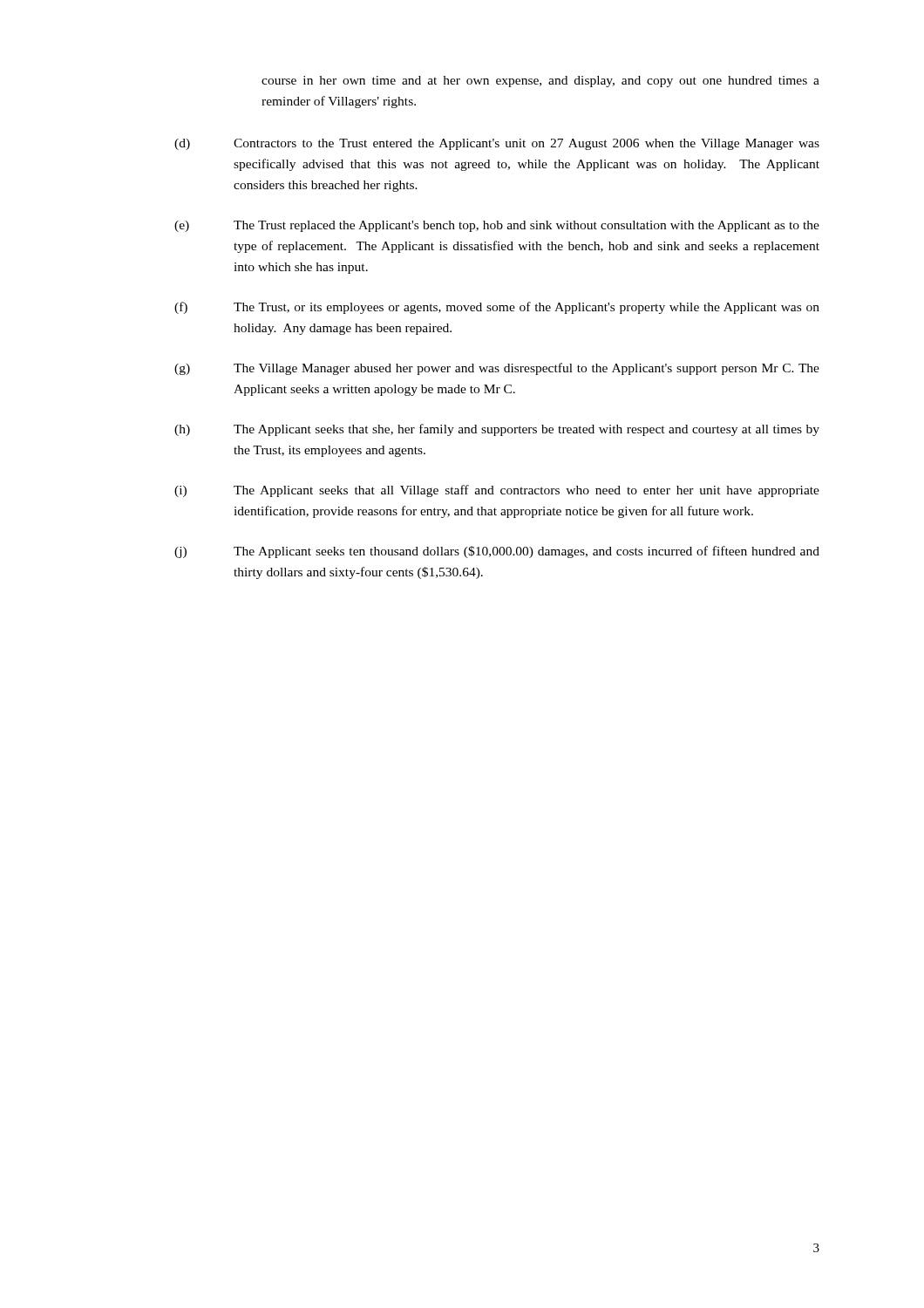Find the block on this page that starts "(h) The Applicant seeks that she, her family"
The width and height of the screenshot is (924, 1308).
point(497,440)
